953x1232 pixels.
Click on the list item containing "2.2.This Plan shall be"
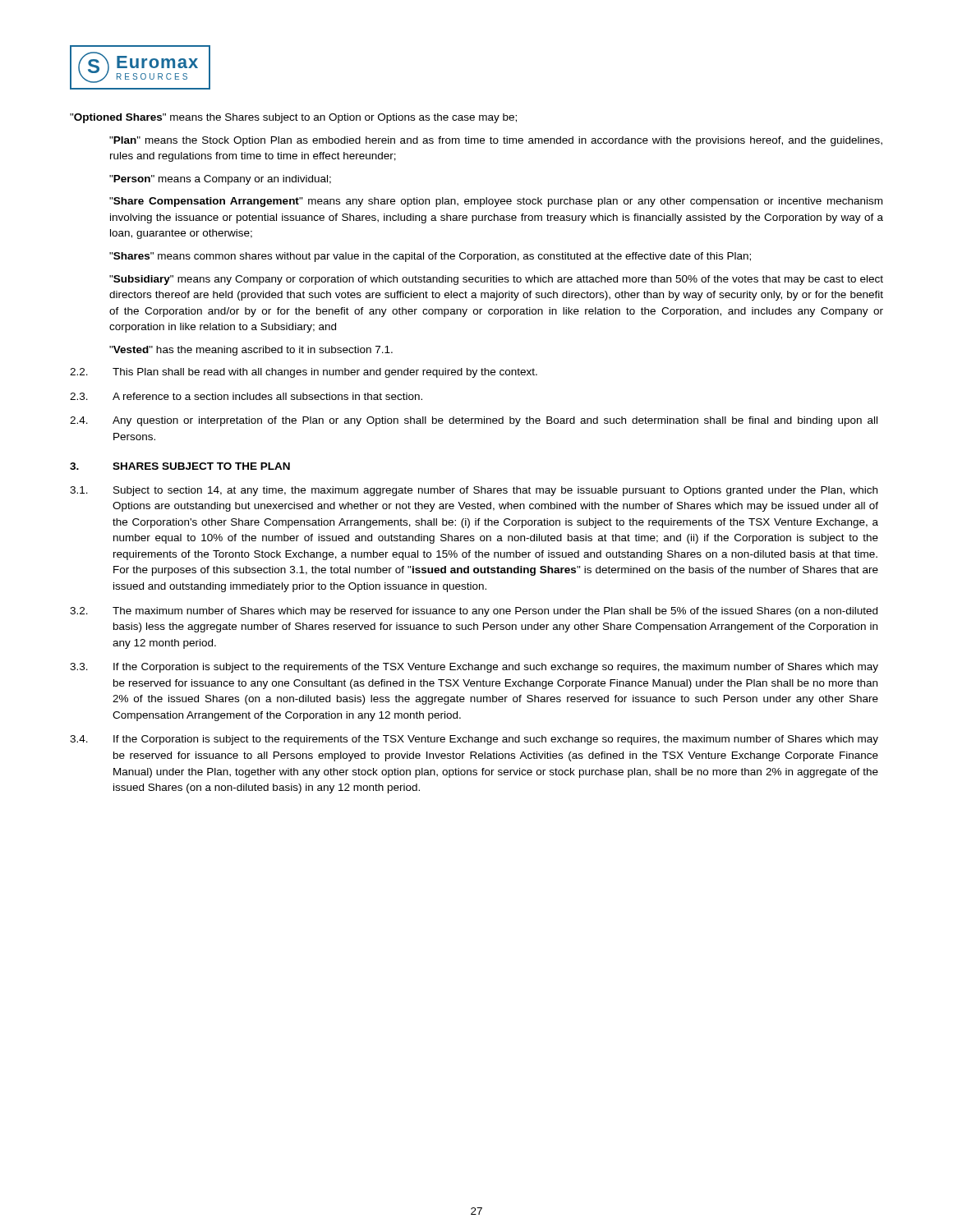click(474, 372)
